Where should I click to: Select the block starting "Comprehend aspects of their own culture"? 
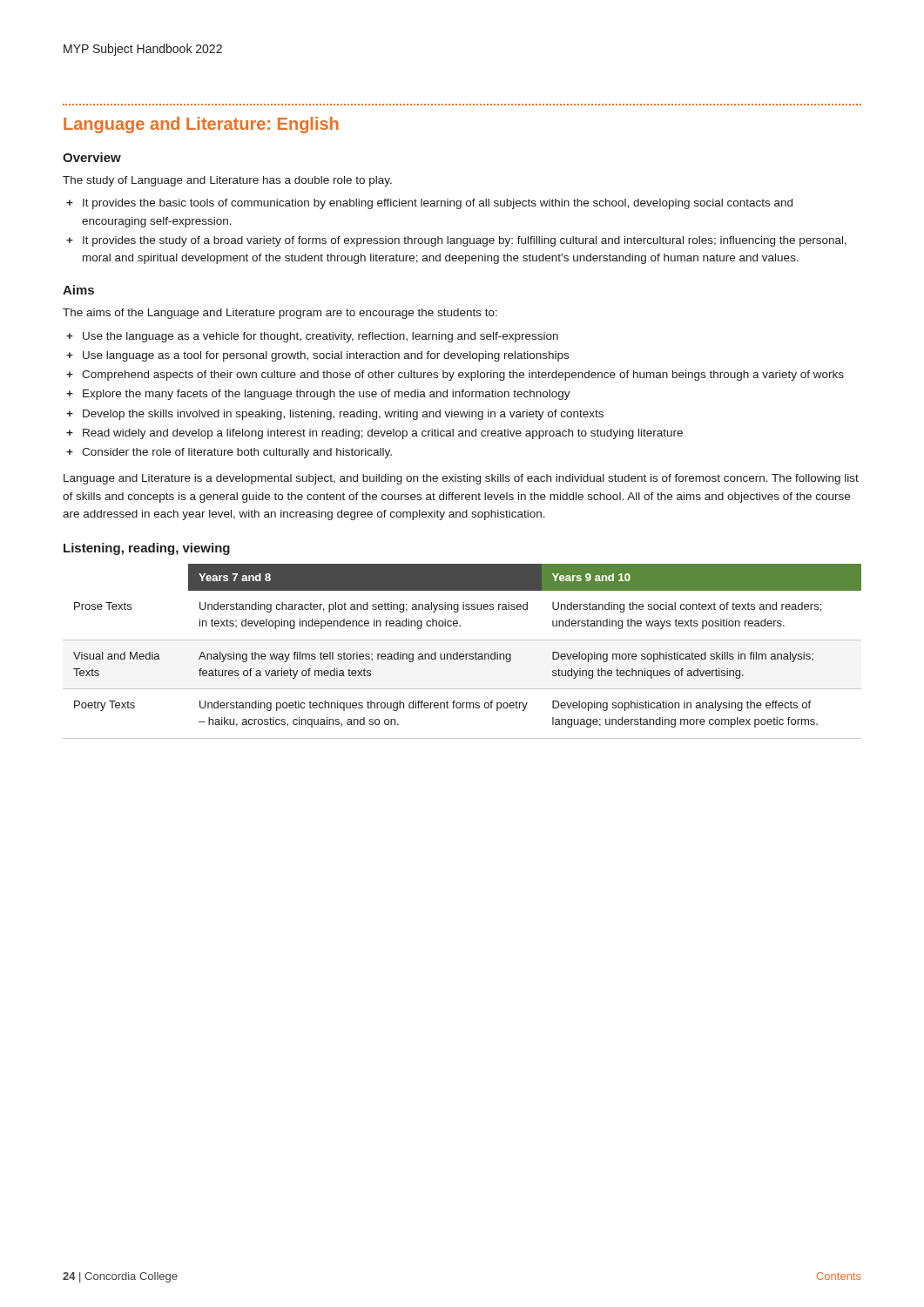pos(462,375)
